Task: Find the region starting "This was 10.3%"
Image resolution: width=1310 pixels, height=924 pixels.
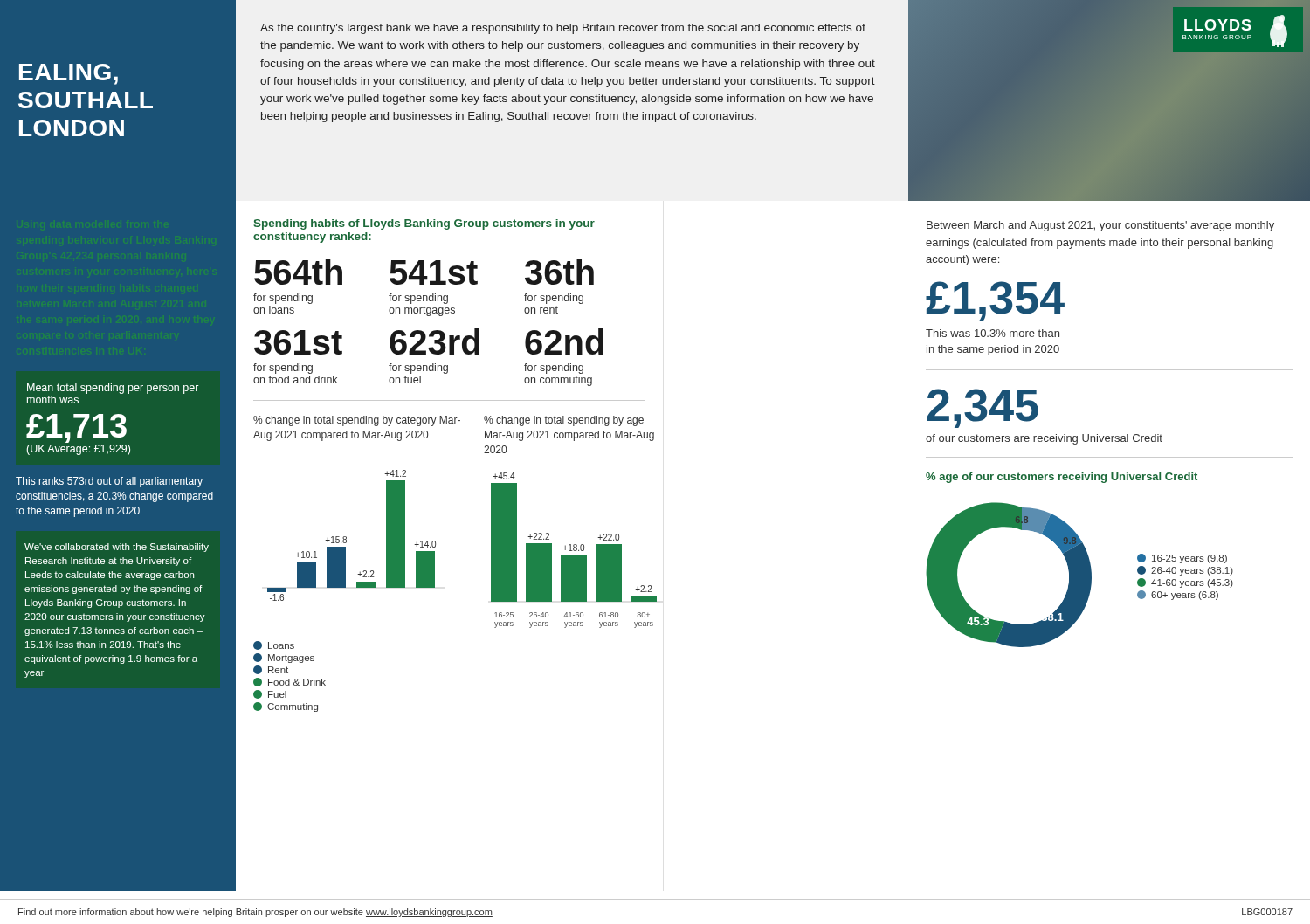Action: [x=993, y=341]
